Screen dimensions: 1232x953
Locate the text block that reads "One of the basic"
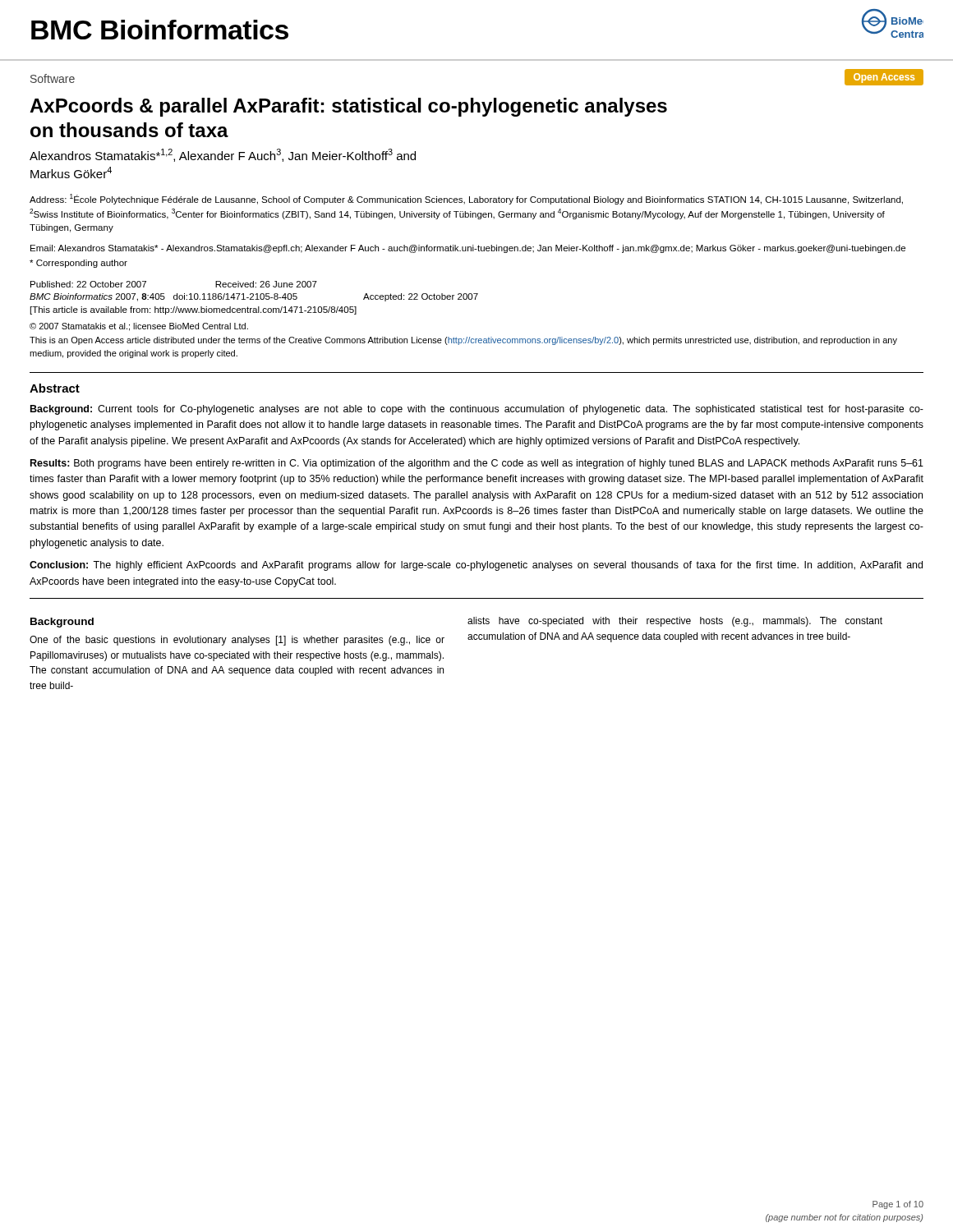click(x=237, y=663)
